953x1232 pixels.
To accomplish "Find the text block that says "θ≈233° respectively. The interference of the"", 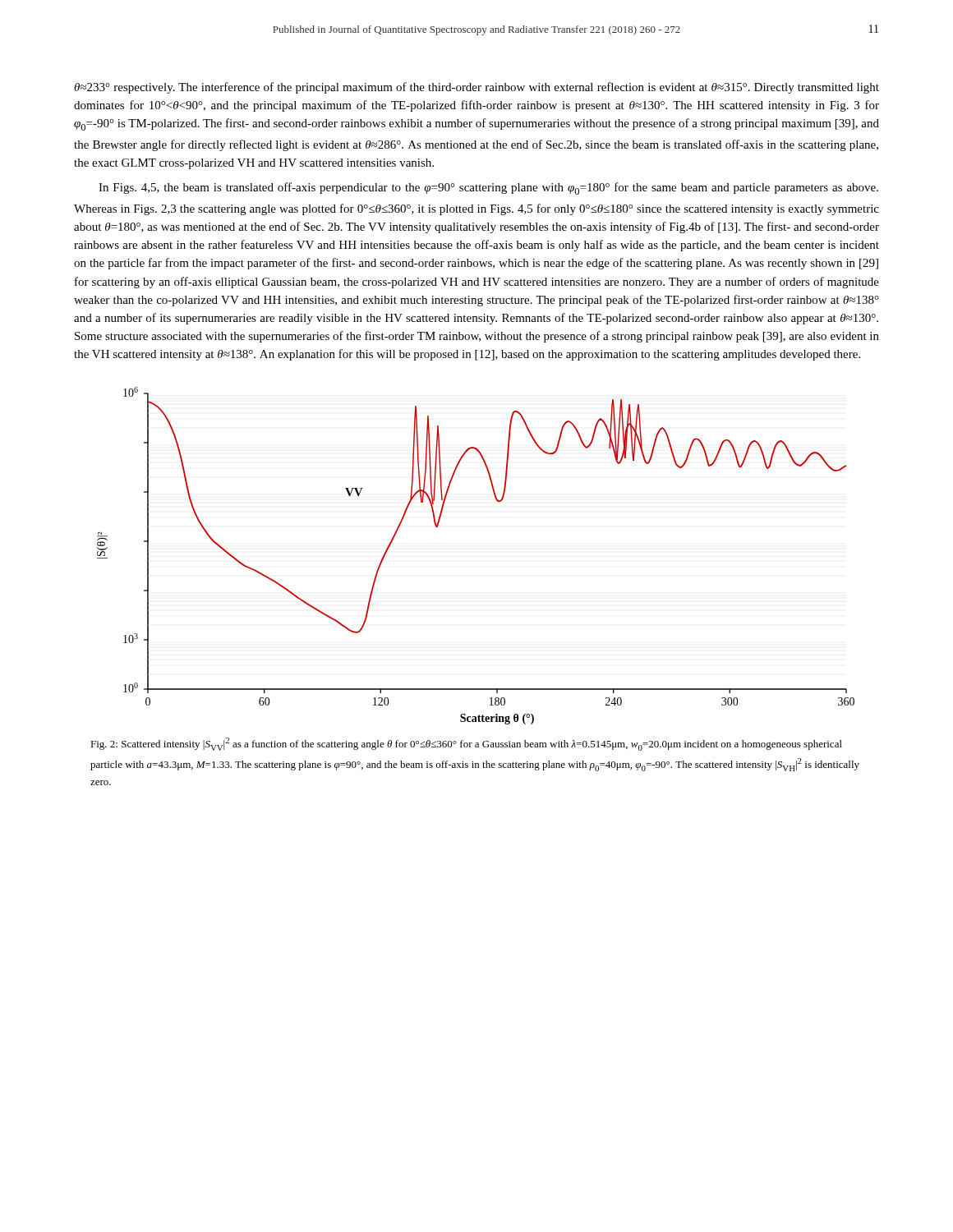I will (476, 125).
